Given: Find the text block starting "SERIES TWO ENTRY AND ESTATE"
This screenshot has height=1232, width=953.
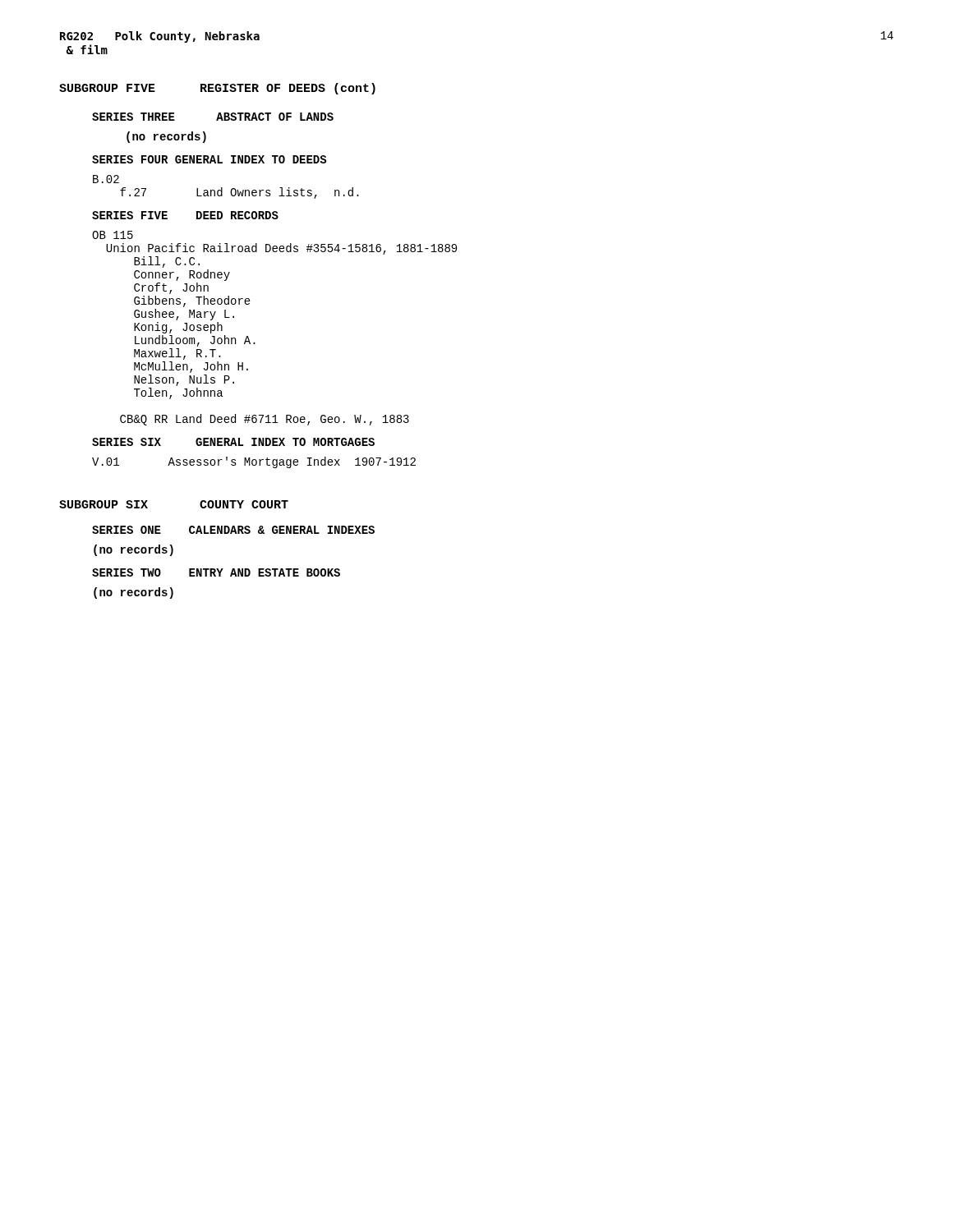Looking at the screenshot, I should [216, 573].
